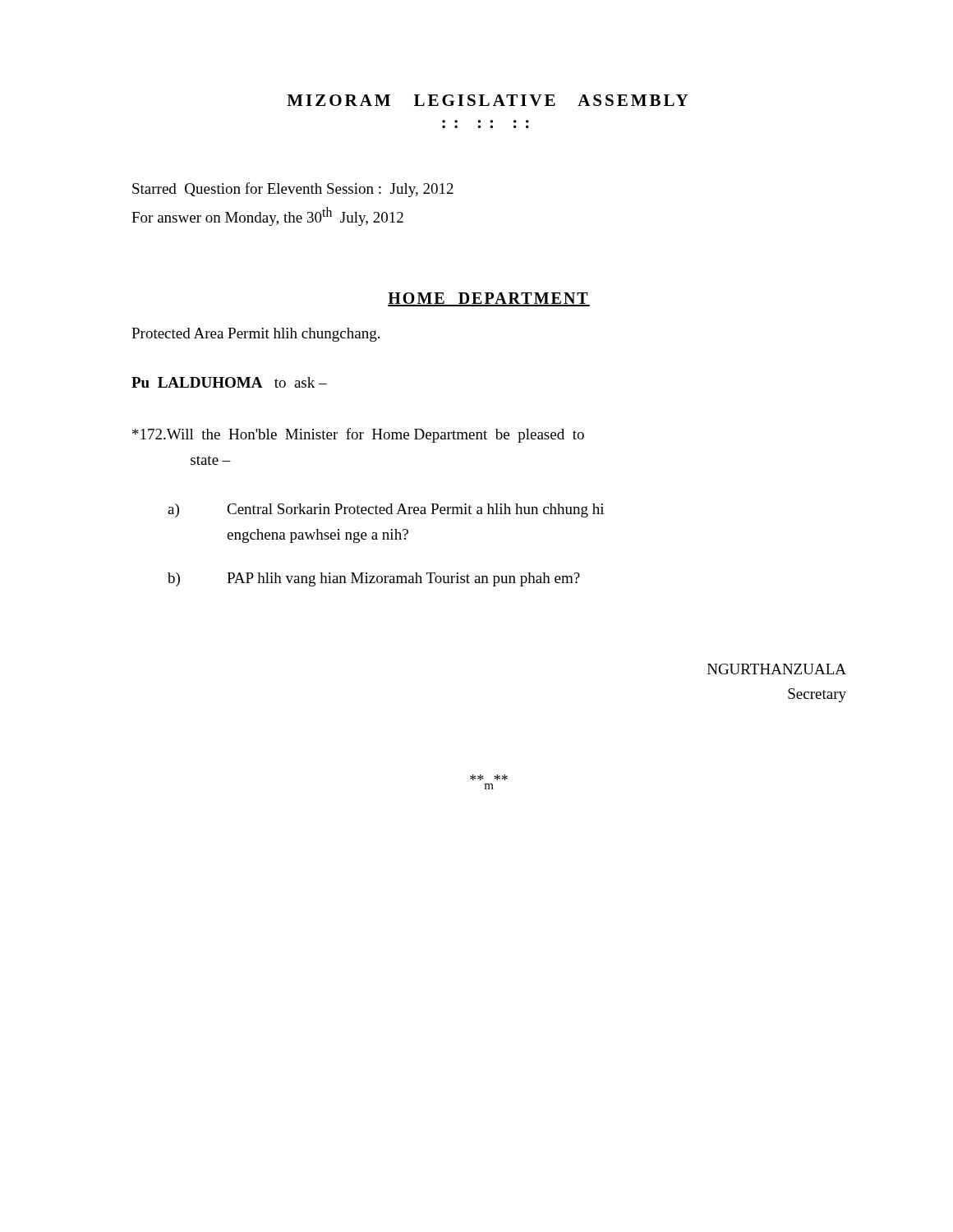Viewport: 953px width, 1232px height.
Task: Locate the text "HOME DEPARTMENT"
Action: pyautogui.click(x=489, y=298)
